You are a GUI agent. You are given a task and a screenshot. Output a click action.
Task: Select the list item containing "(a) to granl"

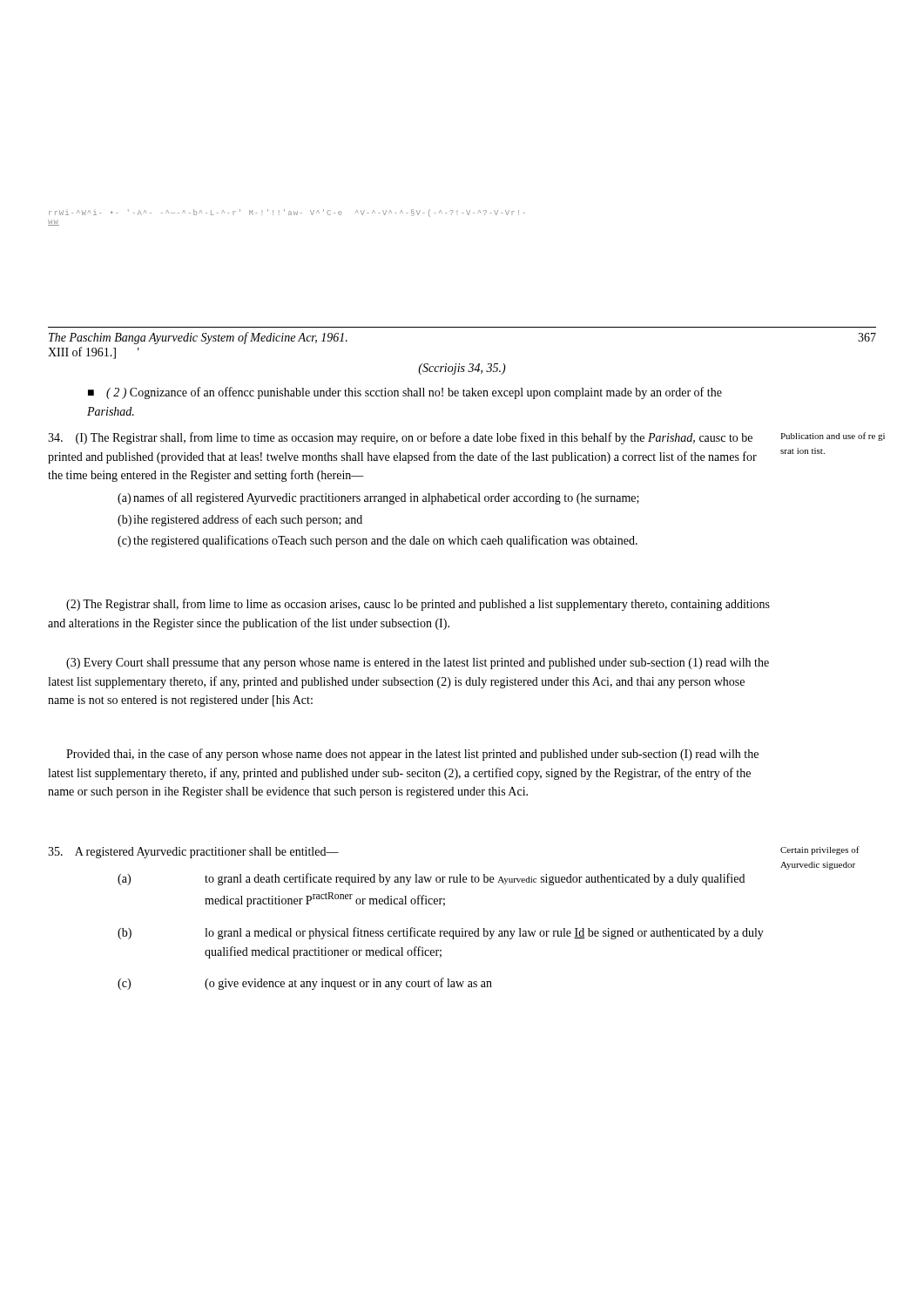pos(410,890)
